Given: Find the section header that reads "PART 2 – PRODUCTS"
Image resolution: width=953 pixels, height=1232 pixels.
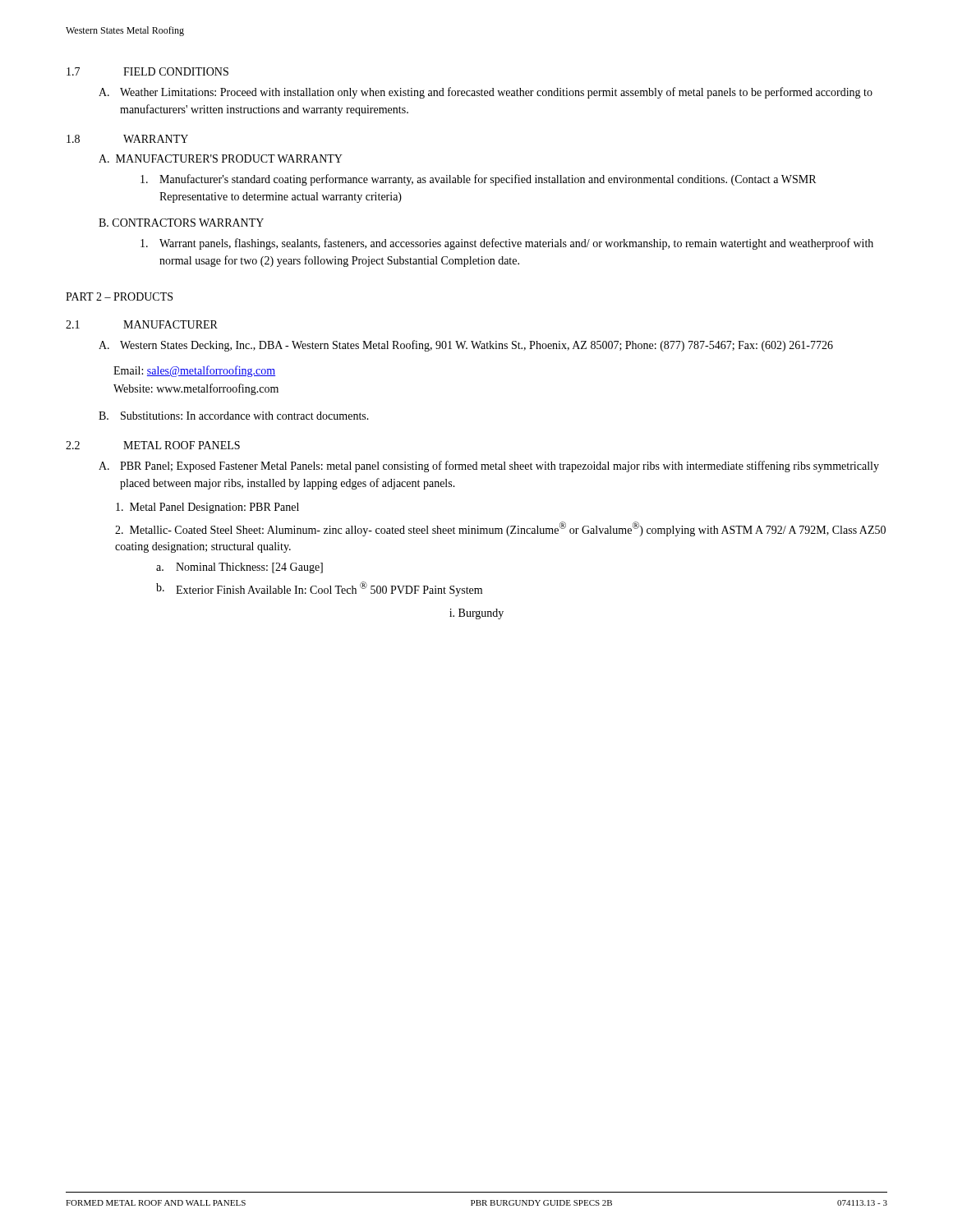Looking at the screenshot, I should pos(120,297).
